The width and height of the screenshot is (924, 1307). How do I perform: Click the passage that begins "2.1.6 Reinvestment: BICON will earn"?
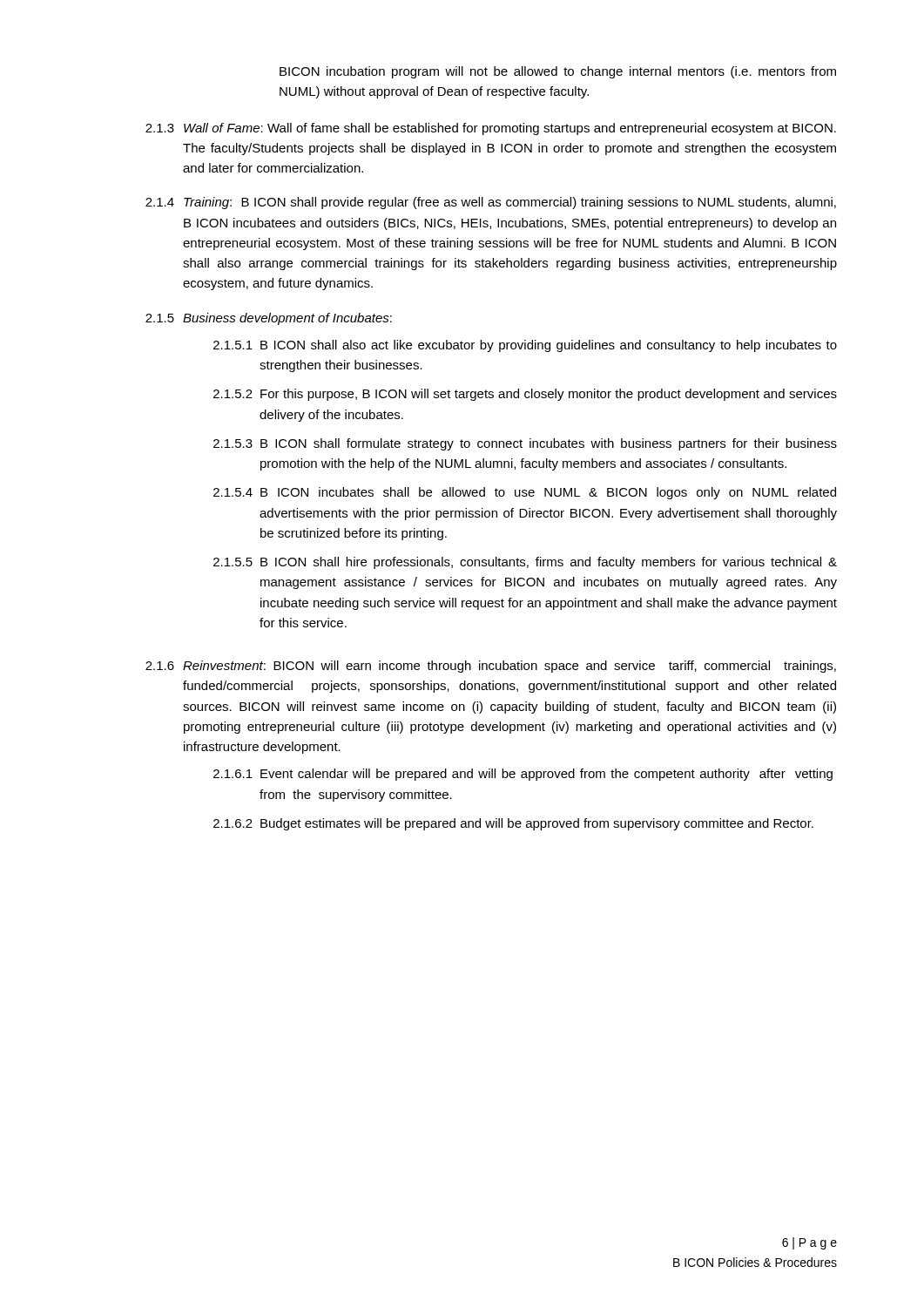tap(491, 667)
